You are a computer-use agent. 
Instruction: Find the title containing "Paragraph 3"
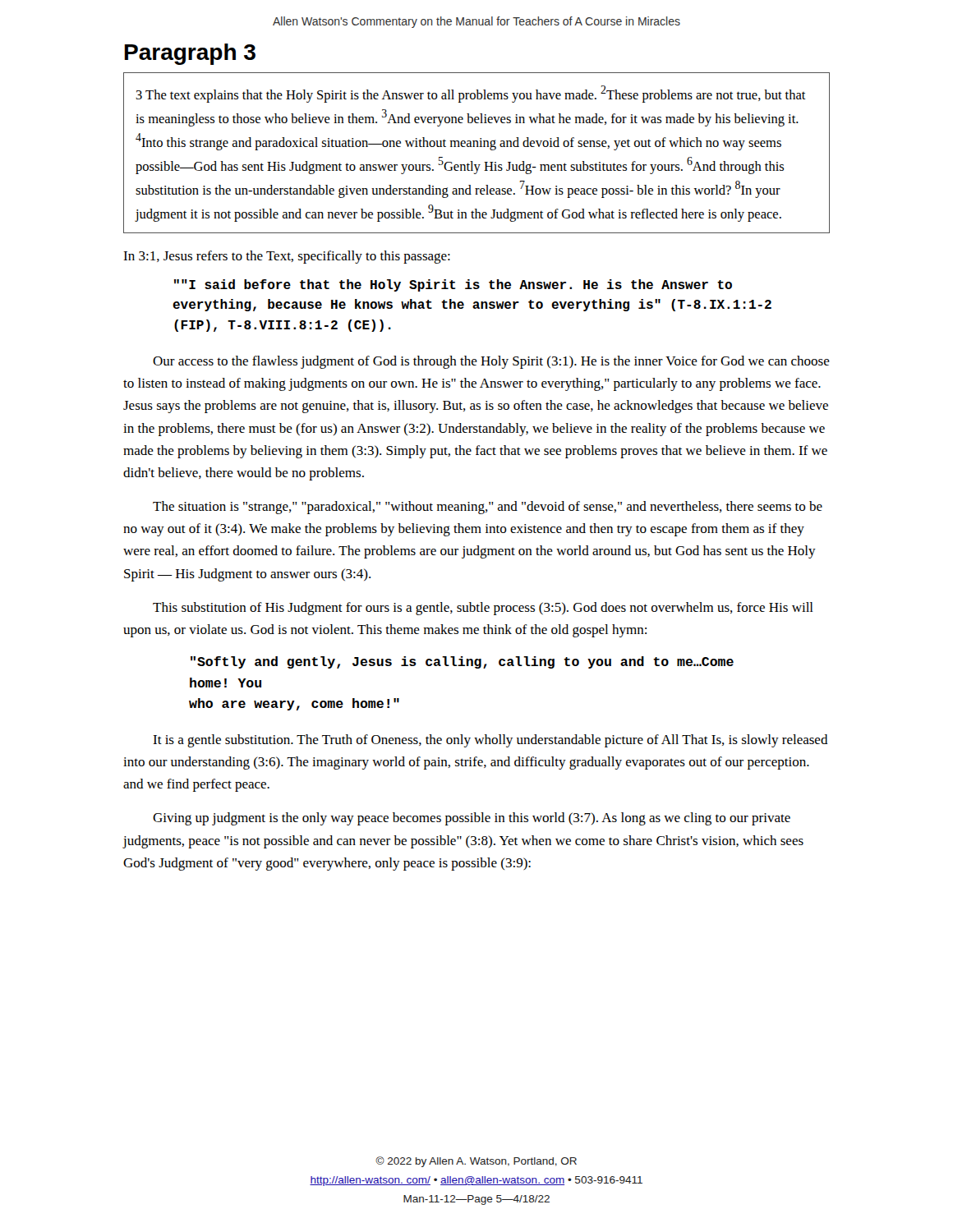coord(190,54)
